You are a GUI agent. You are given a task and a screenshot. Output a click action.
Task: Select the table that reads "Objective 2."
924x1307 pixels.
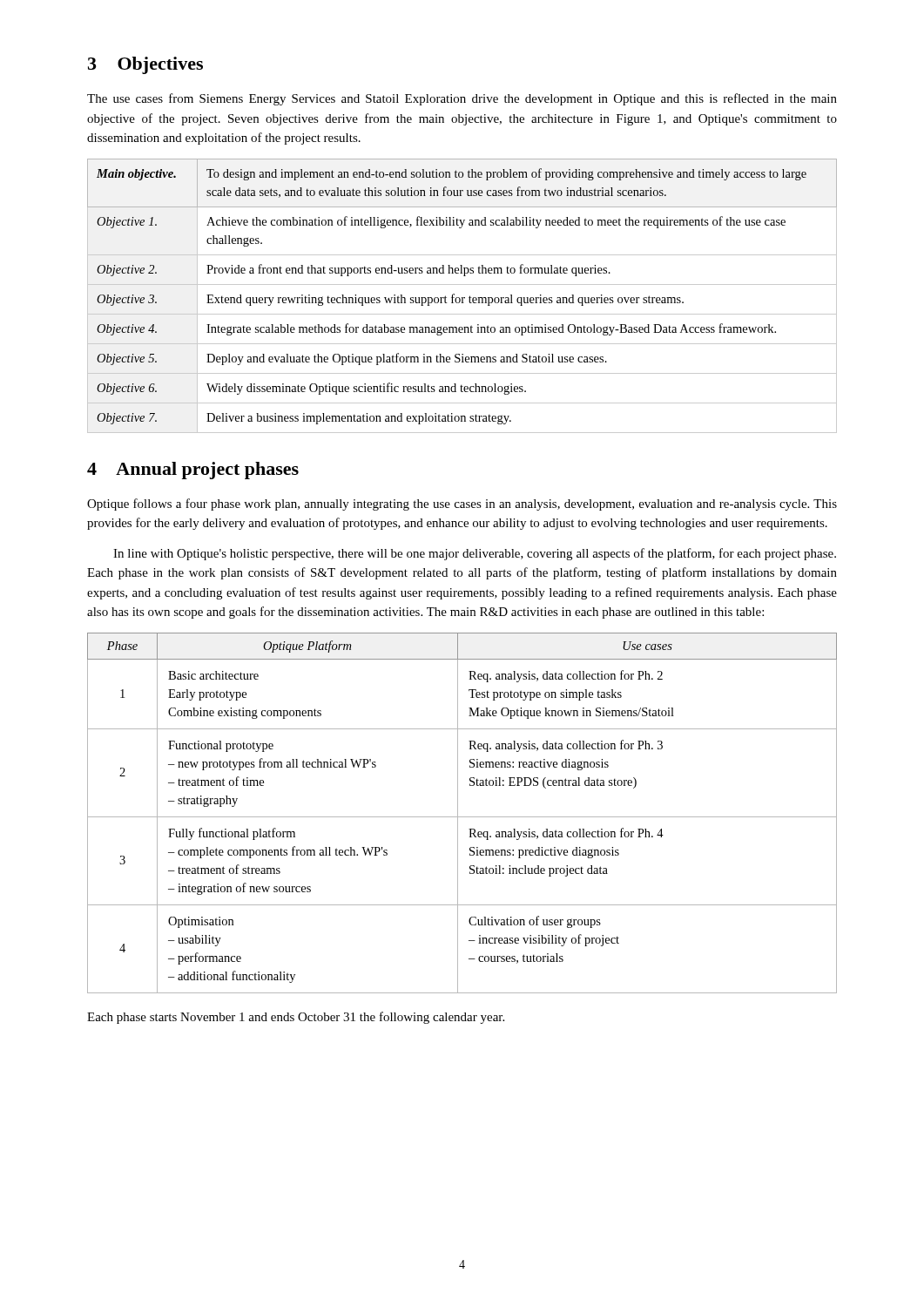click(462, 295)
